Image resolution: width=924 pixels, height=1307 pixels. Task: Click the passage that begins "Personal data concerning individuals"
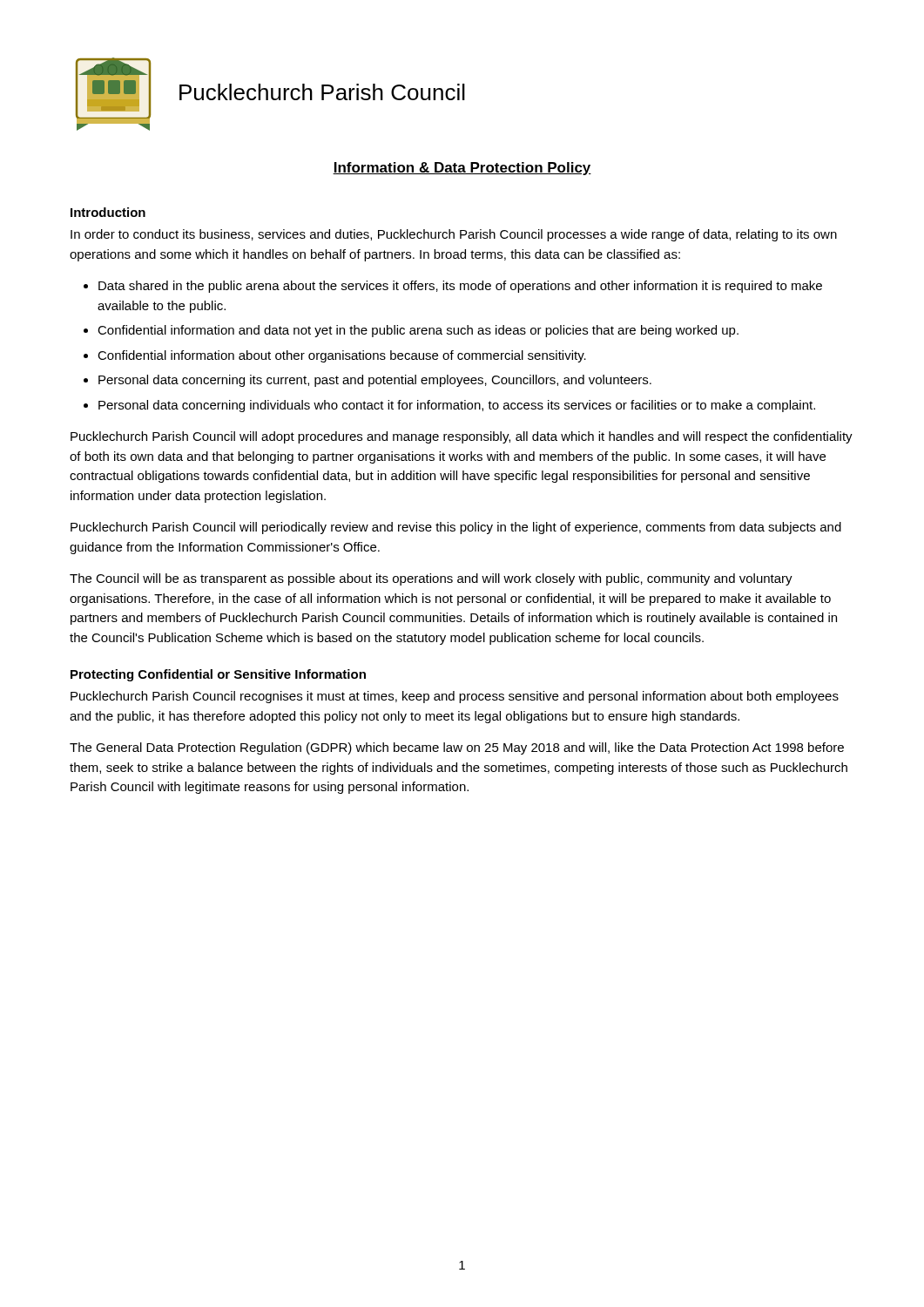(x=457, y=404)
